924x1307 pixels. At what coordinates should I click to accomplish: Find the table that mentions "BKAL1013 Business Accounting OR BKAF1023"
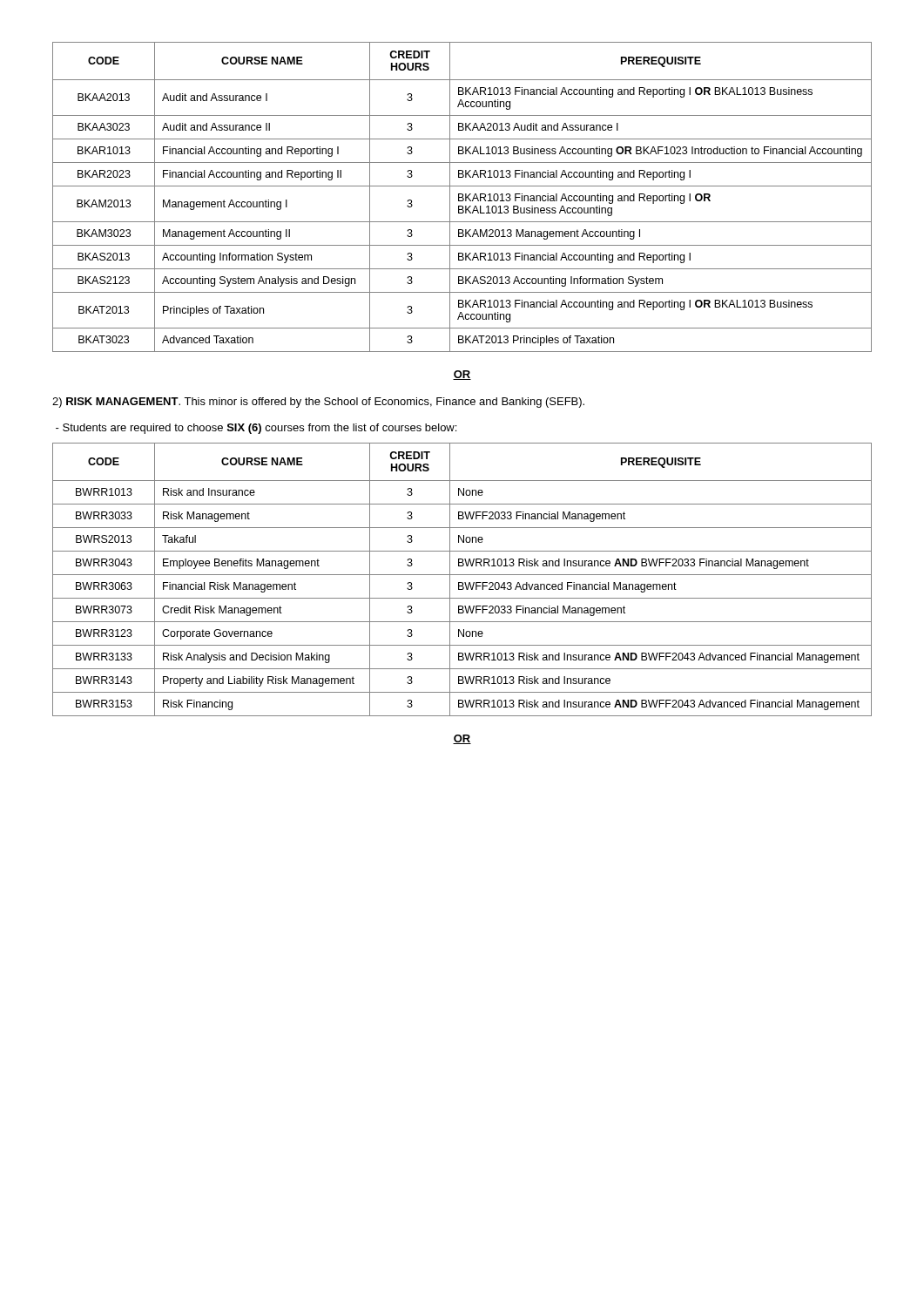coord(462,197)
